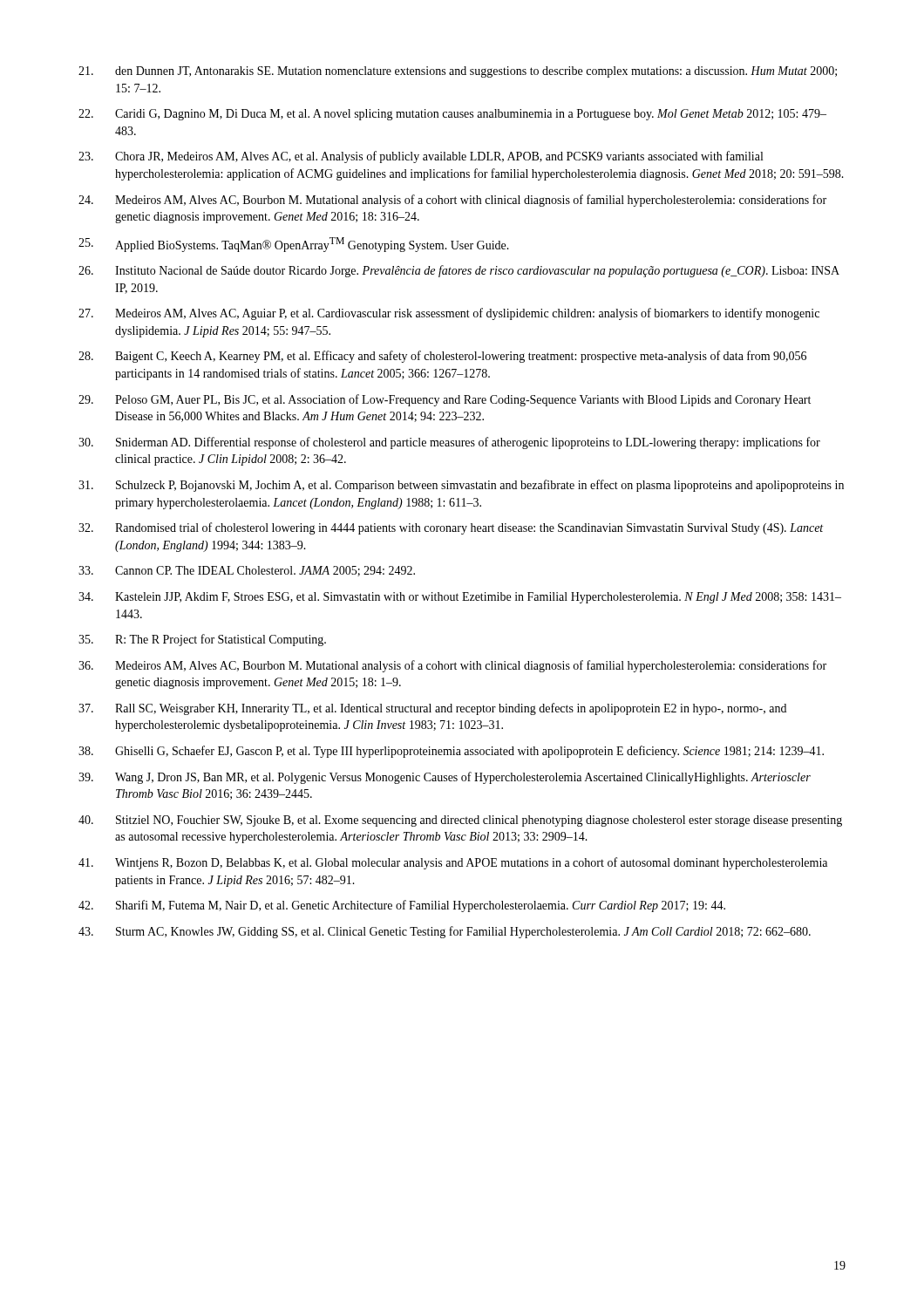Locate the block of text that opens with "43. Sturm AC, Knowles JW, Gidding SS, et"
This screenshot has height=1308, width=924.
[445, 932]
